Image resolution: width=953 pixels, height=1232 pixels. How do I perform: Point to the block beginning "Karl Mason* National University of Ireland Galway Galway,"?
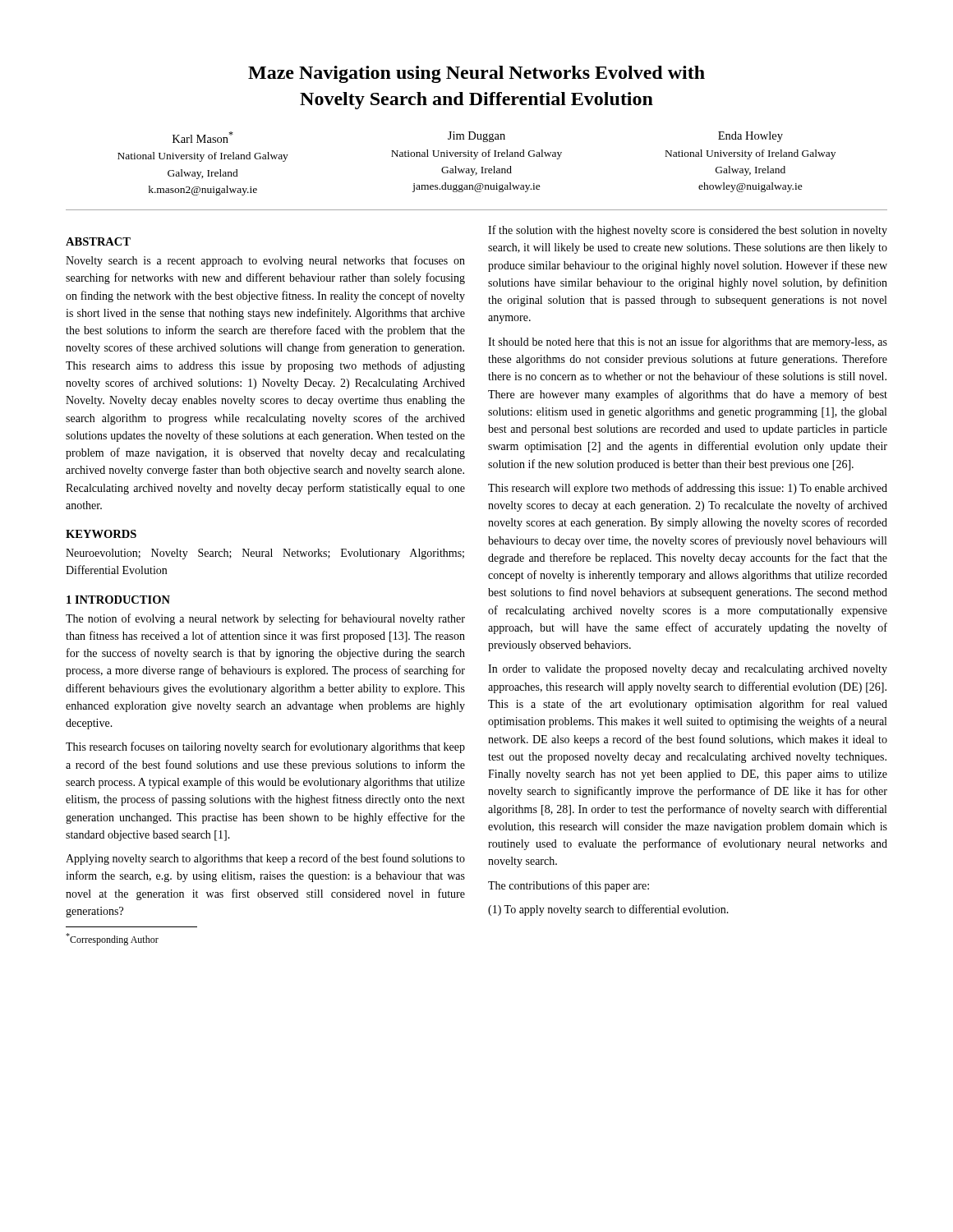tap(476, 163)
